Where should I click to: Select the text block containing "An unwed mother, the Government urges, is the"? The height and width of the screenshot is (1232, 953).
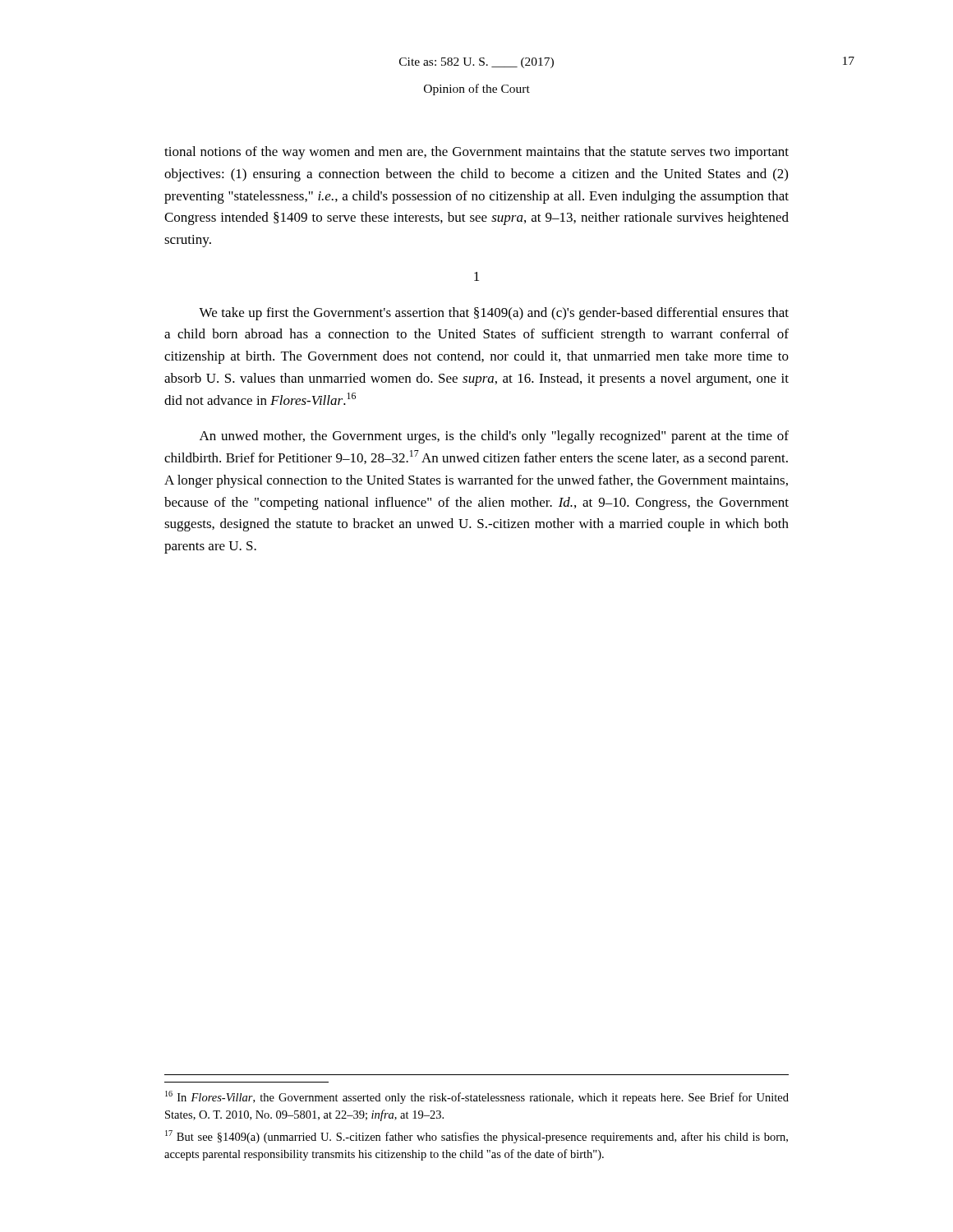point(476,492)
